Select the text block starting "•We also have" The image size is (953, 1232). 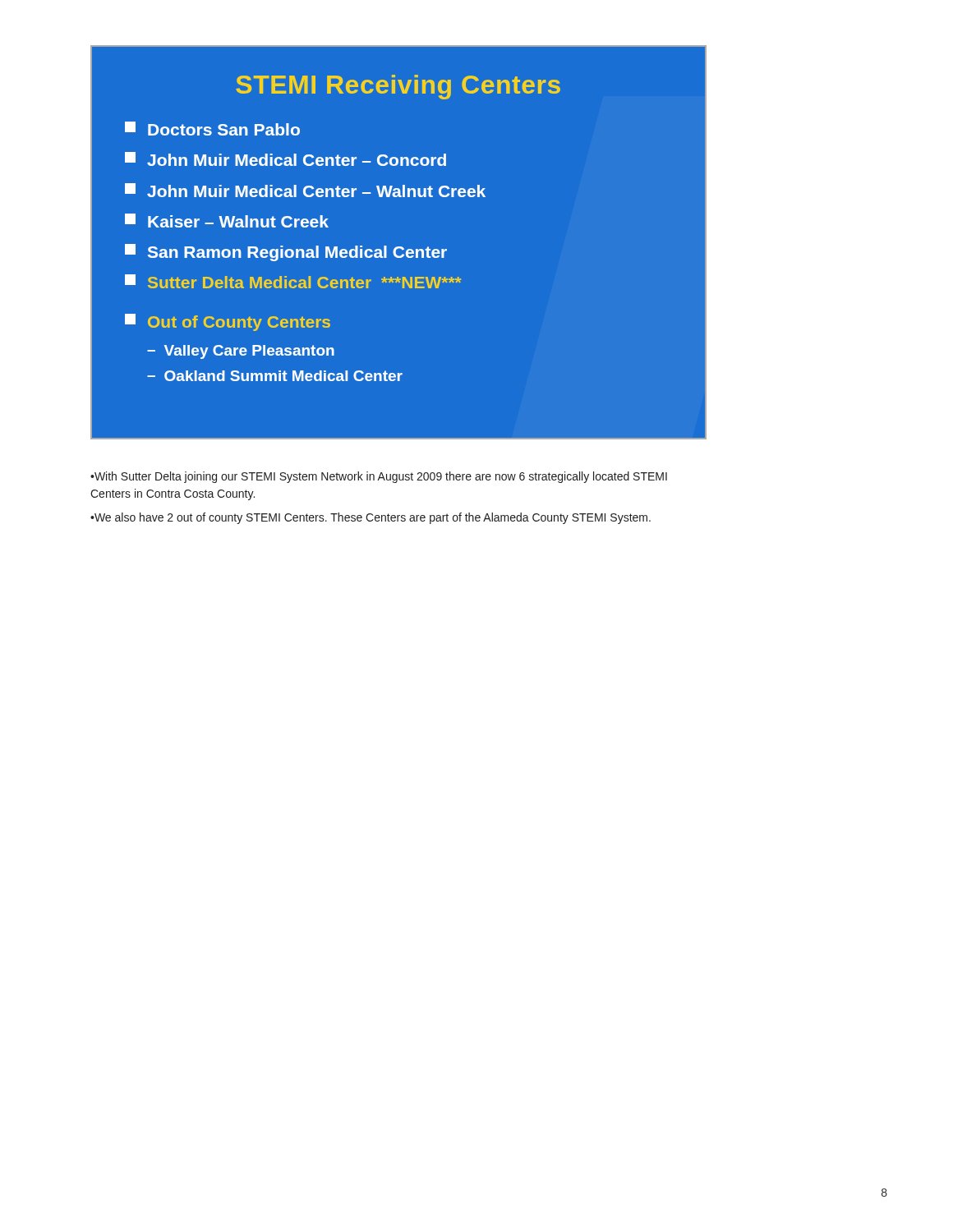point(371,517)
